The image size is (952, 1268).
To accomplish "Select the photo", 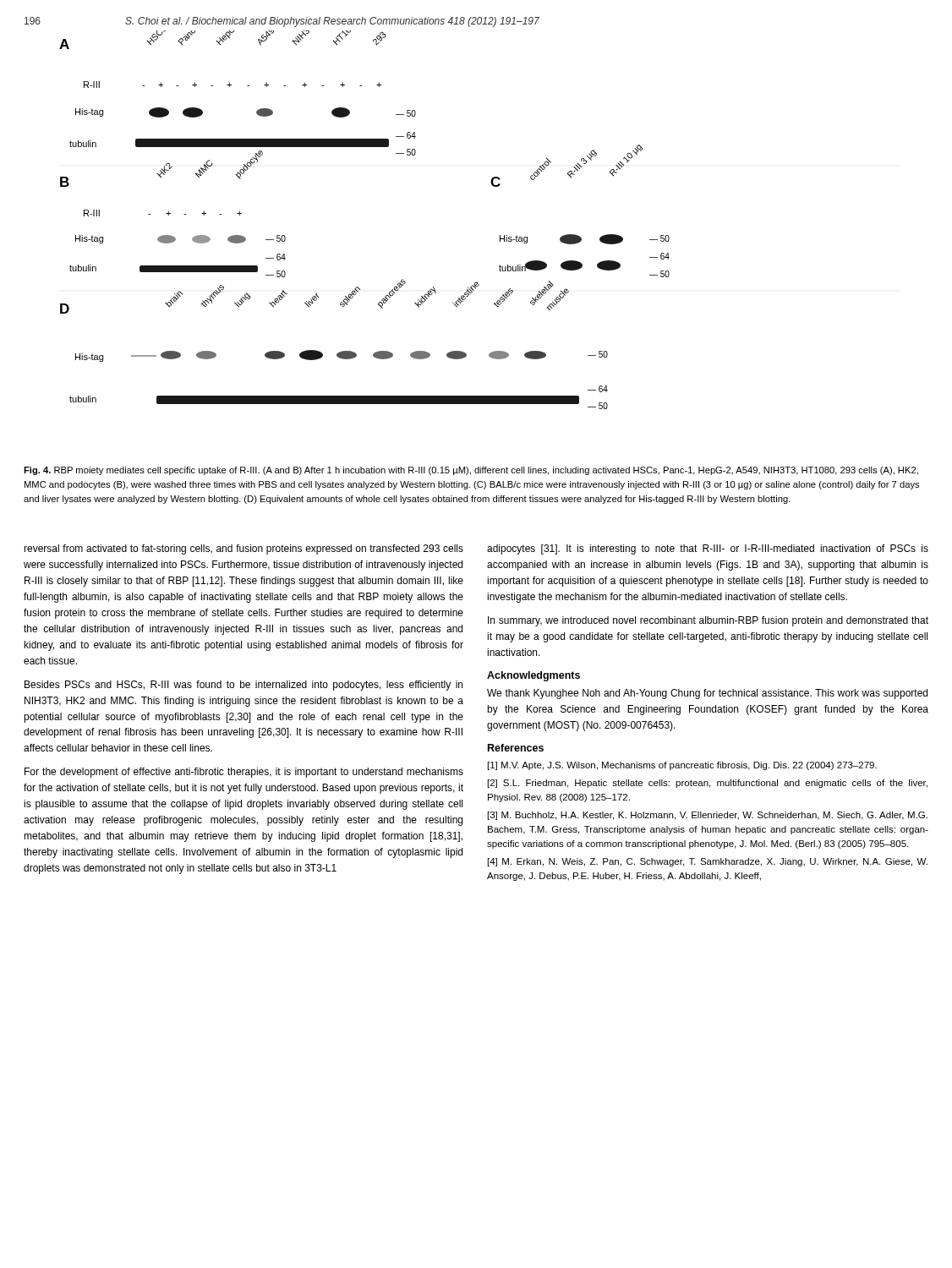I will coord(478,244).
